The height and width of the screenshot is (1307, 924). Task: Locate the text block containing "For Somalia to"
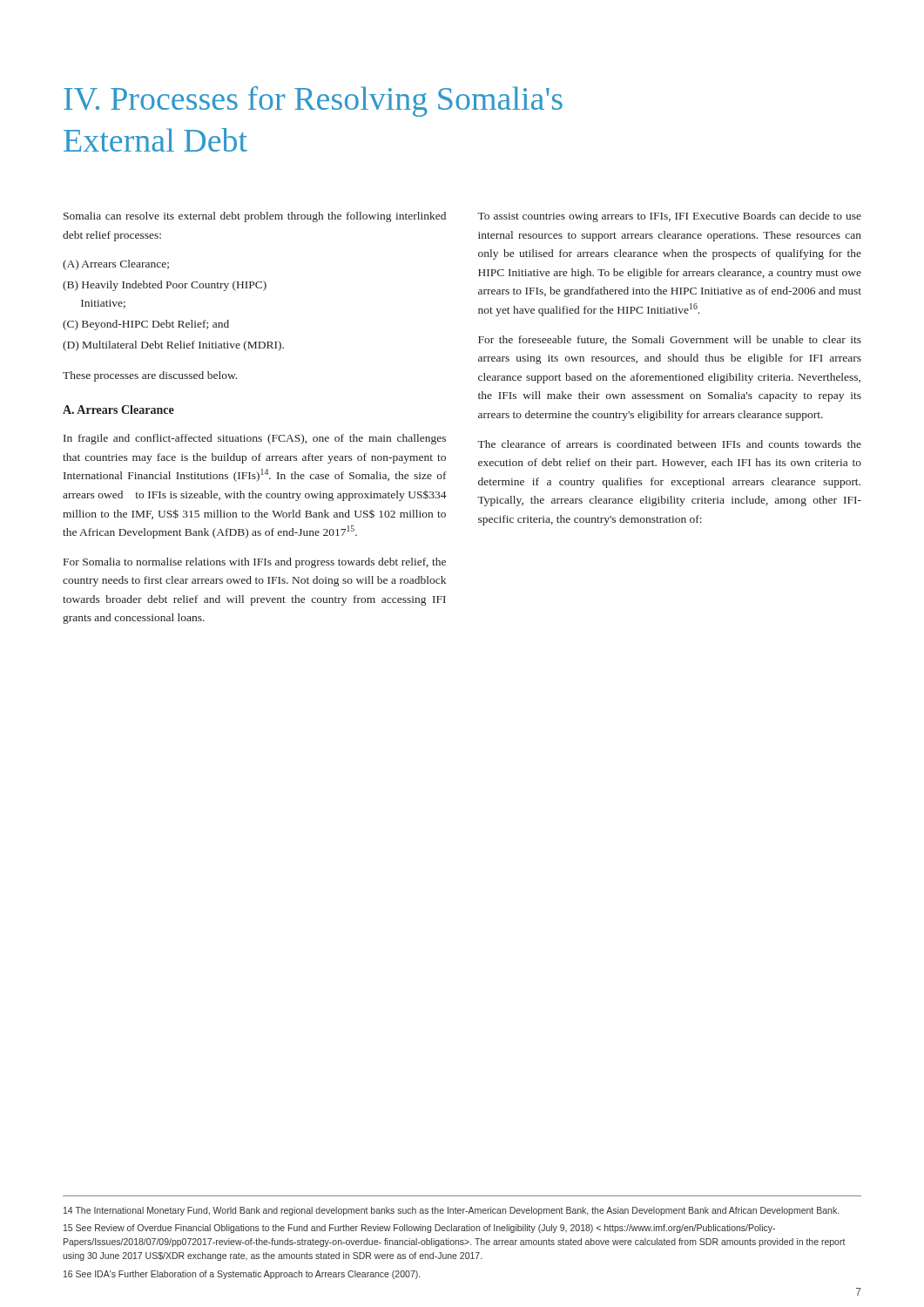pos(255,590)
